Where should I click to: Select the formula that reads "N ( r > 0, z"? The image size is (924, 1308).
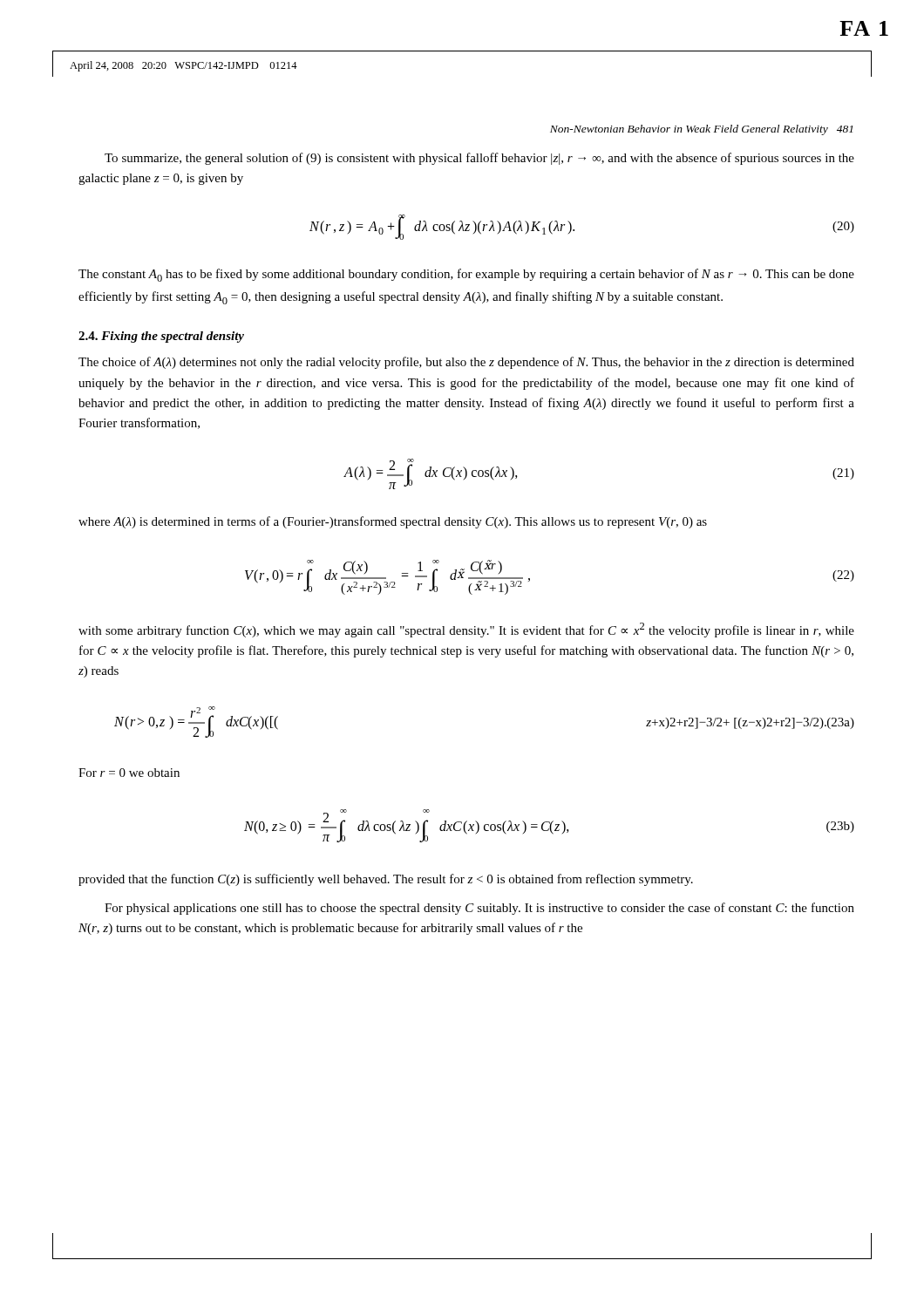point(202,722)
